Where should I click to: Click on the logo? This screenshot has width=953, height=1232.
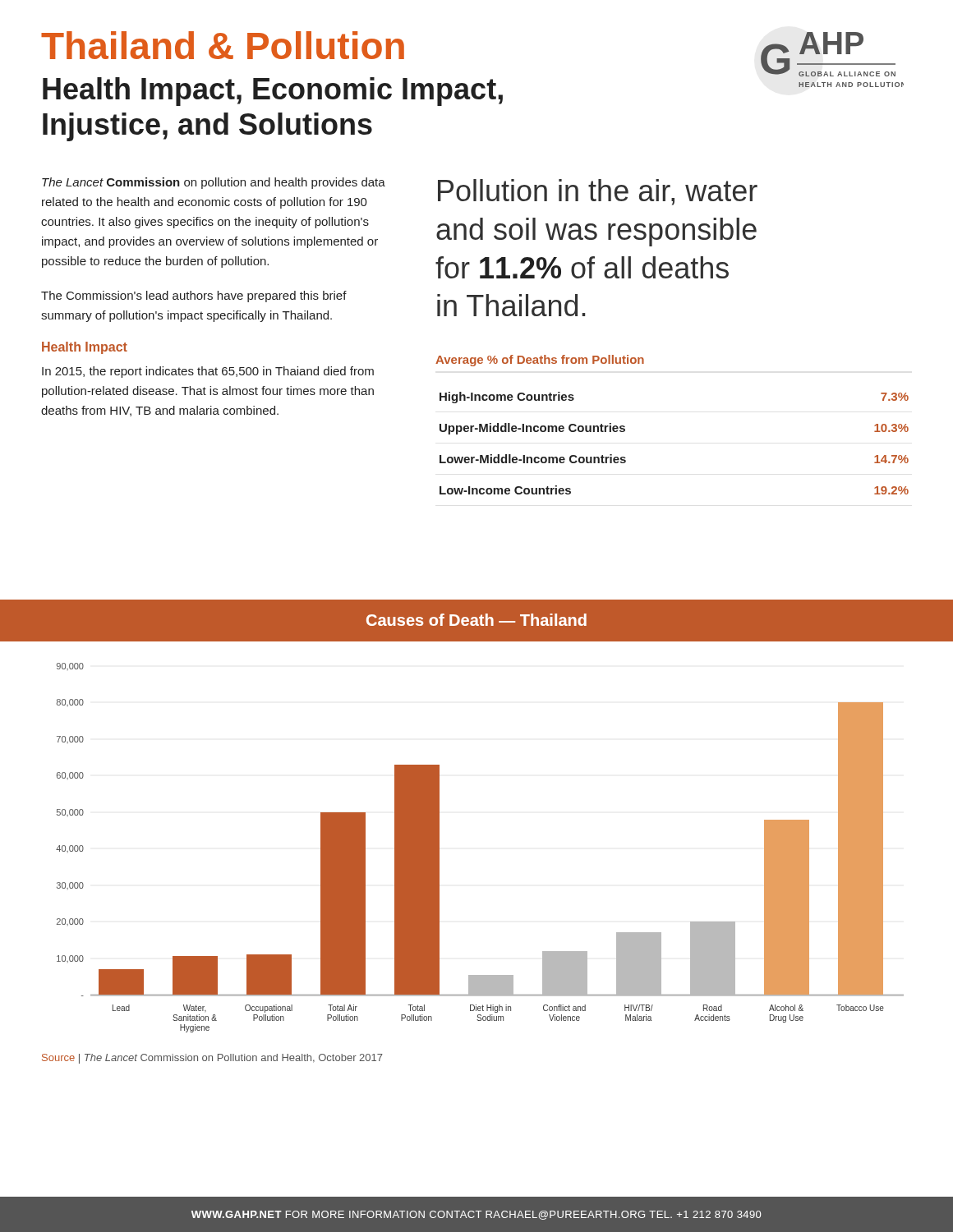(x=822, y=70)
